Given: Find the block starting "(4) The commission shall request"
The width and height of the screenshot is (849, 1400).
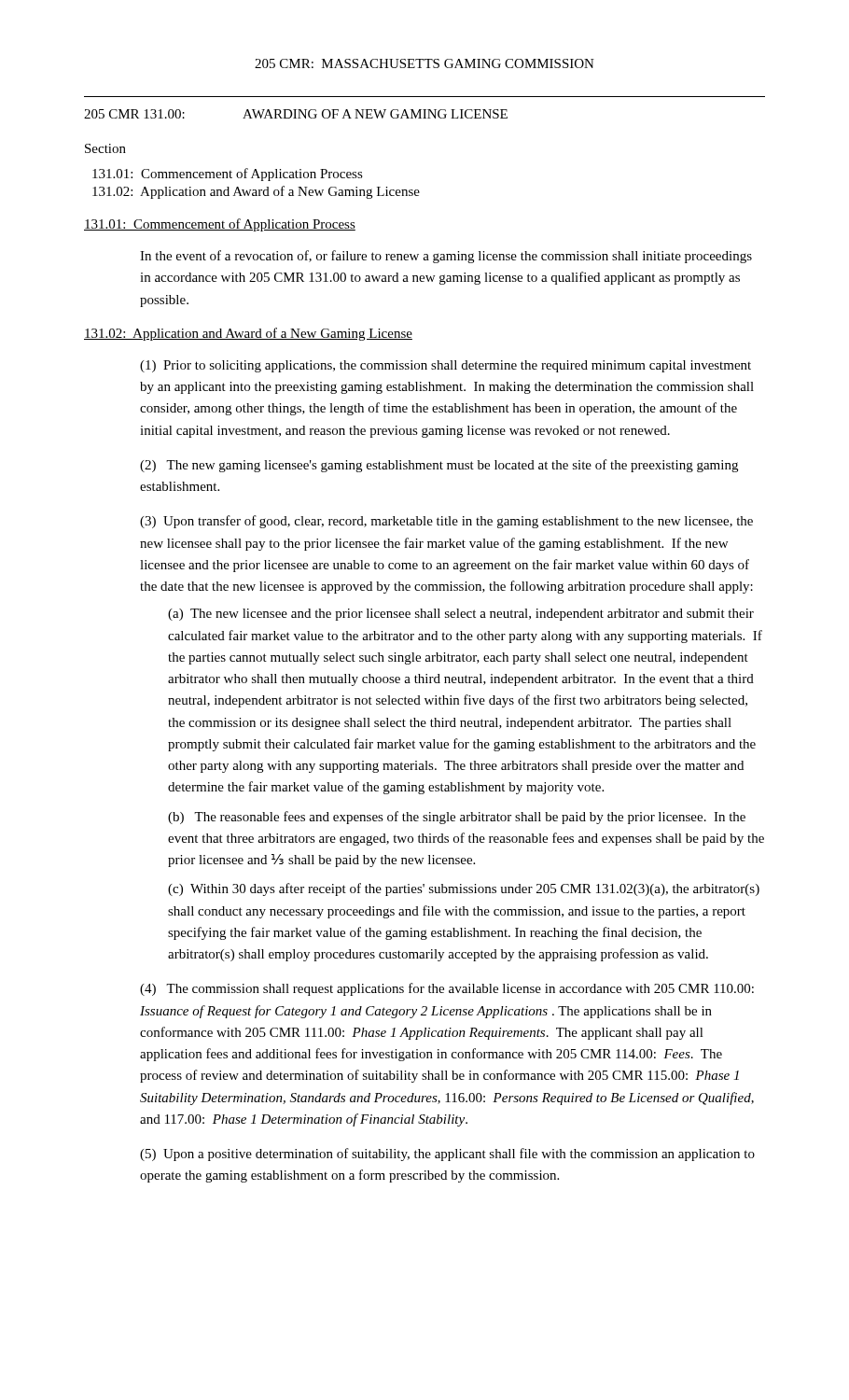Looking at the screenshot, I should tap(449, 1054).
